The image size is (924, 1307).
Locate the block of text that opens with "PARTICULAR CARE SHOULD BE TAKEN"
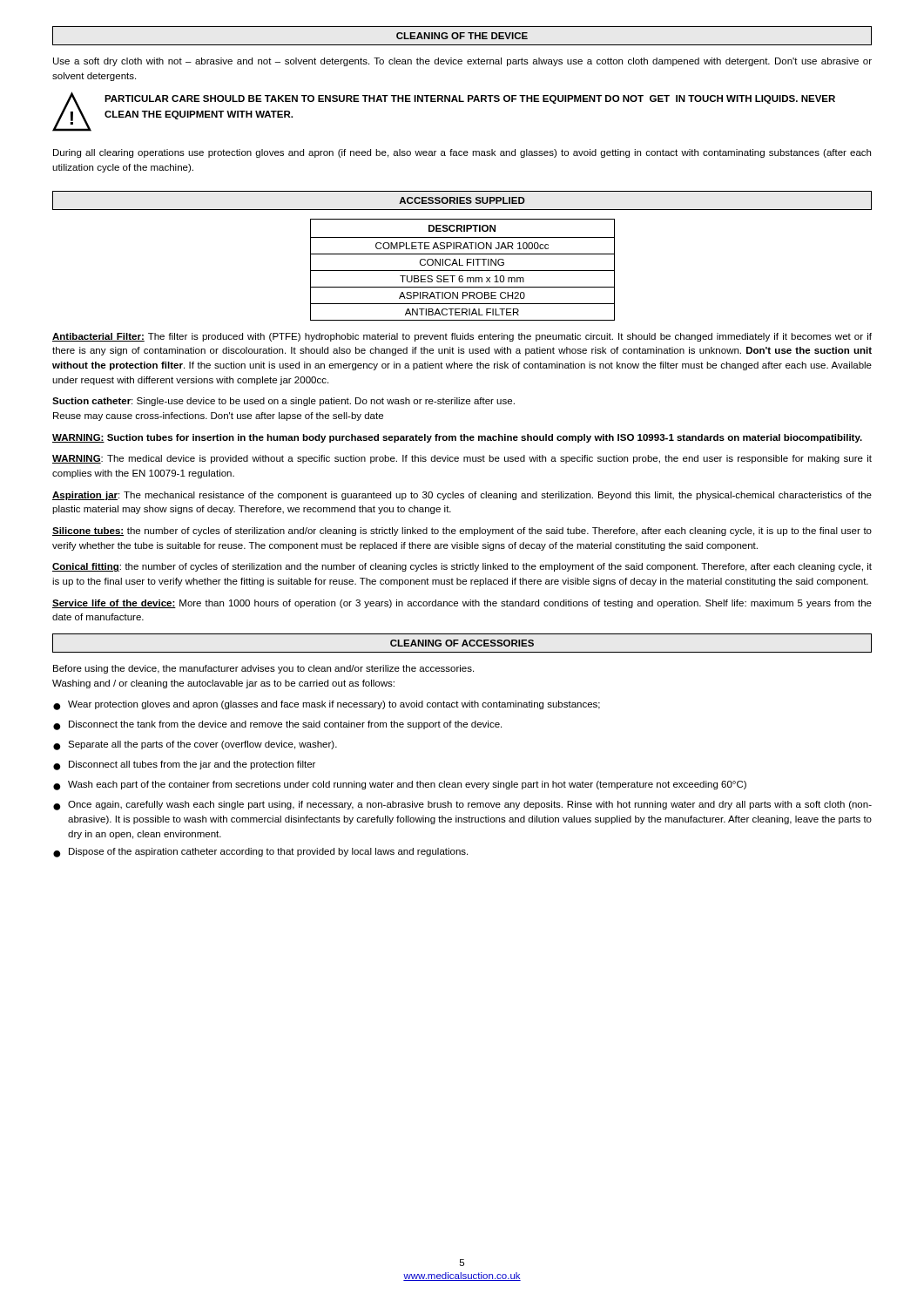[x=470, y=106]
